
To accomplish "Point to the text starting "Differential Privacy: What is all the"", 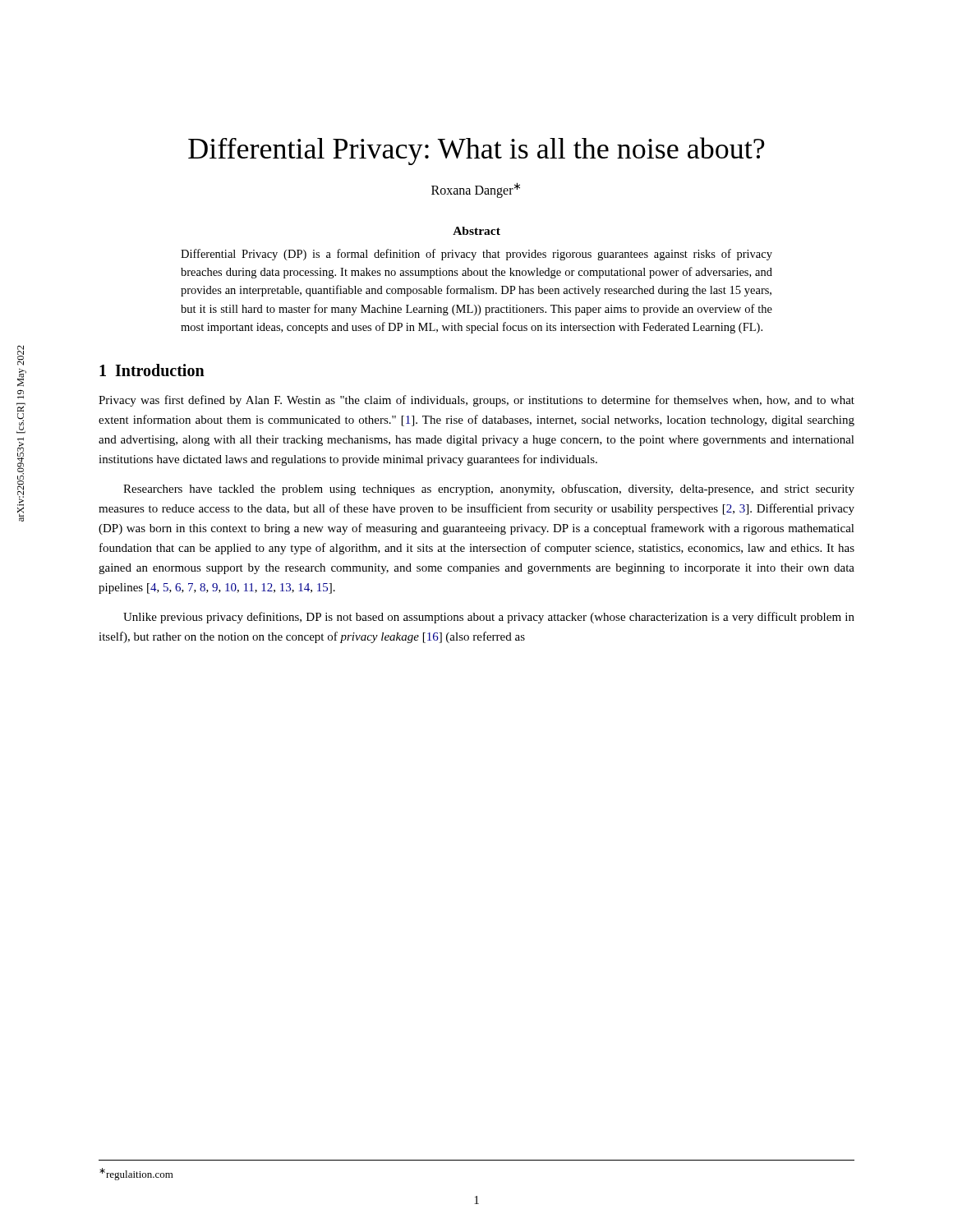I will (x=476, y=165).
